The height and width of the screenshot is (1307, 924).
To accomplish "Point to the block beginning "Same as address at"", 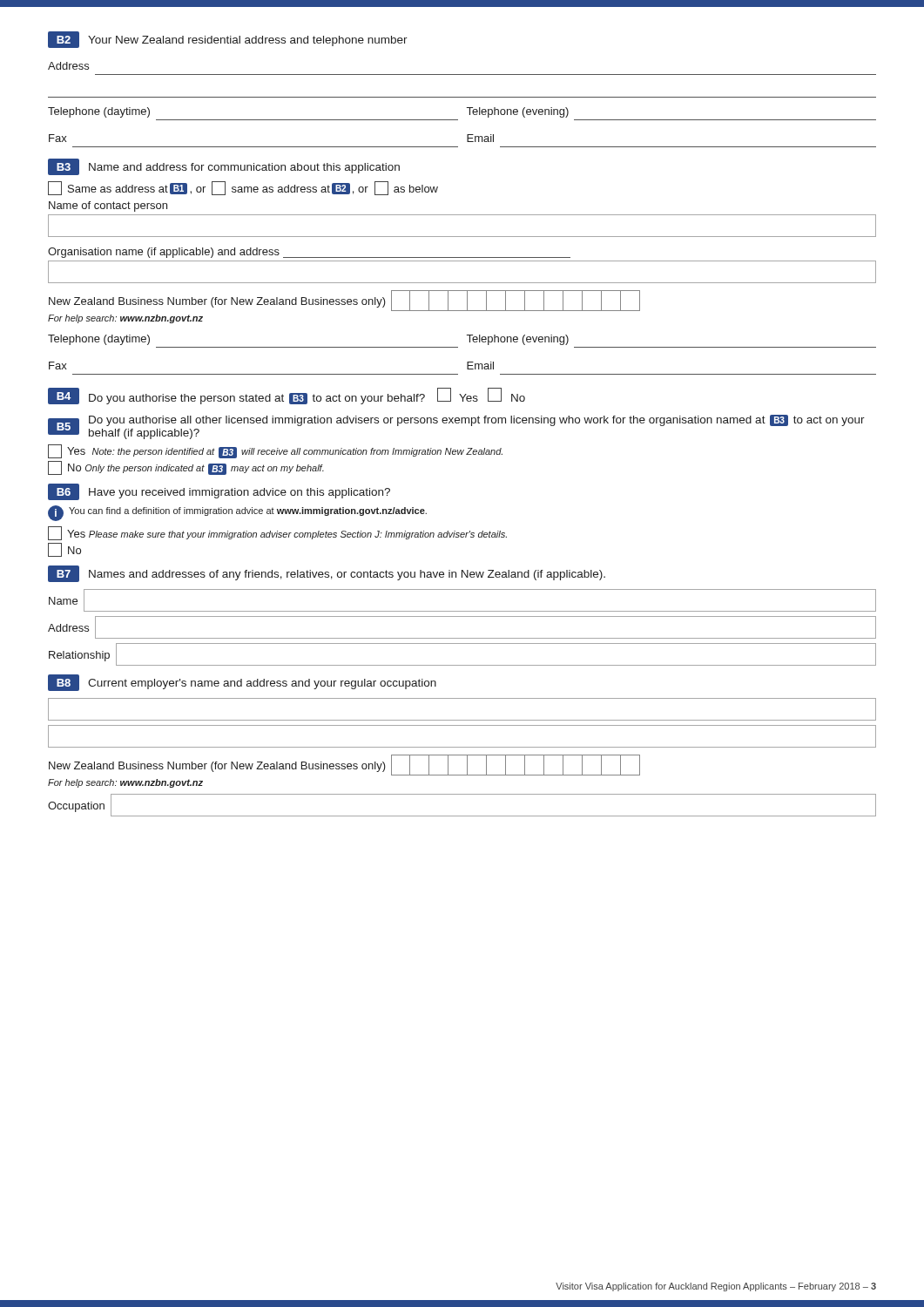I will [x=462, y=280].
